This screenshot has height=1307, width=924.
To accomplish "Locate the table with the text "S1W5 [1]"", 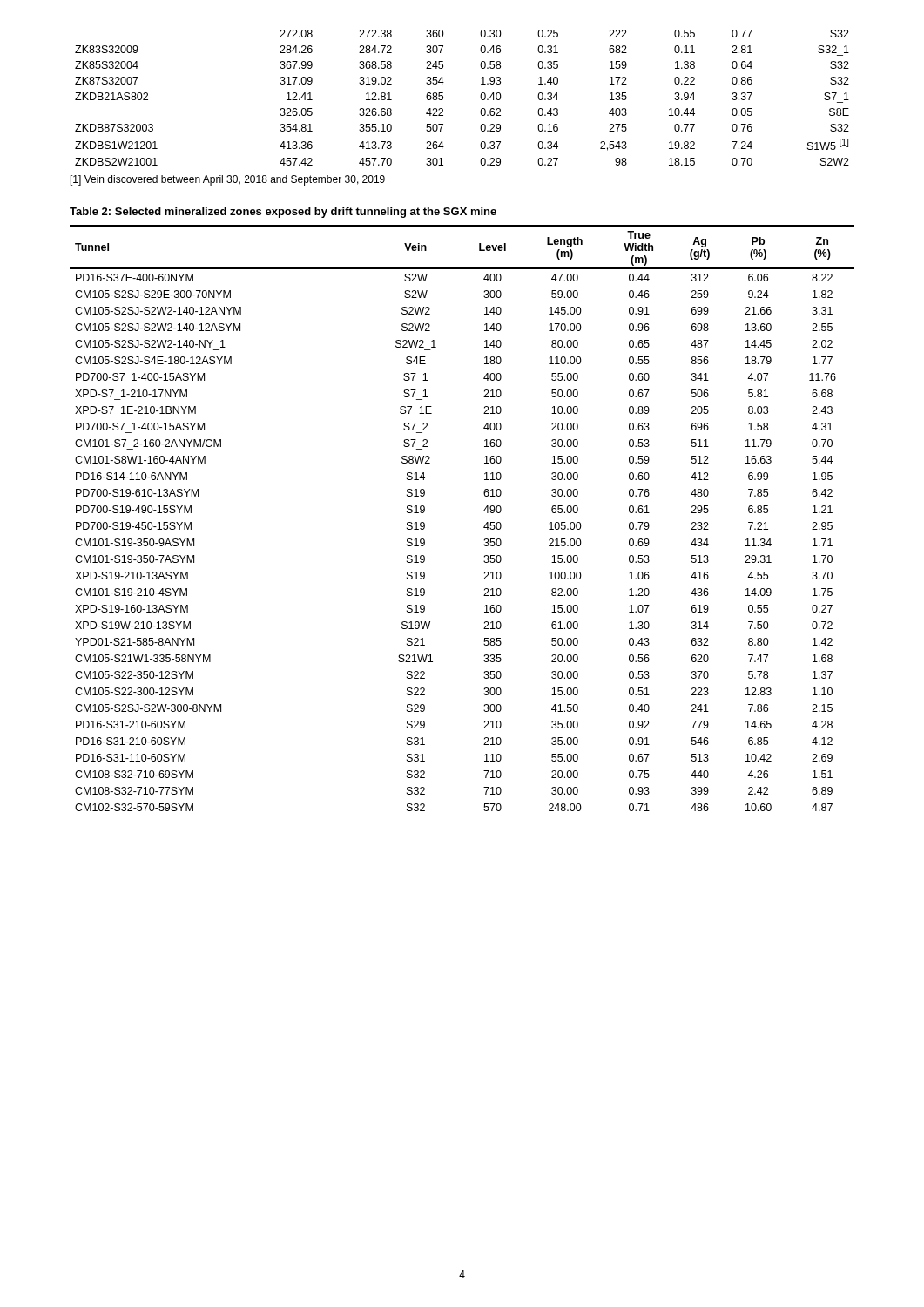I will (x=462, y=98).
